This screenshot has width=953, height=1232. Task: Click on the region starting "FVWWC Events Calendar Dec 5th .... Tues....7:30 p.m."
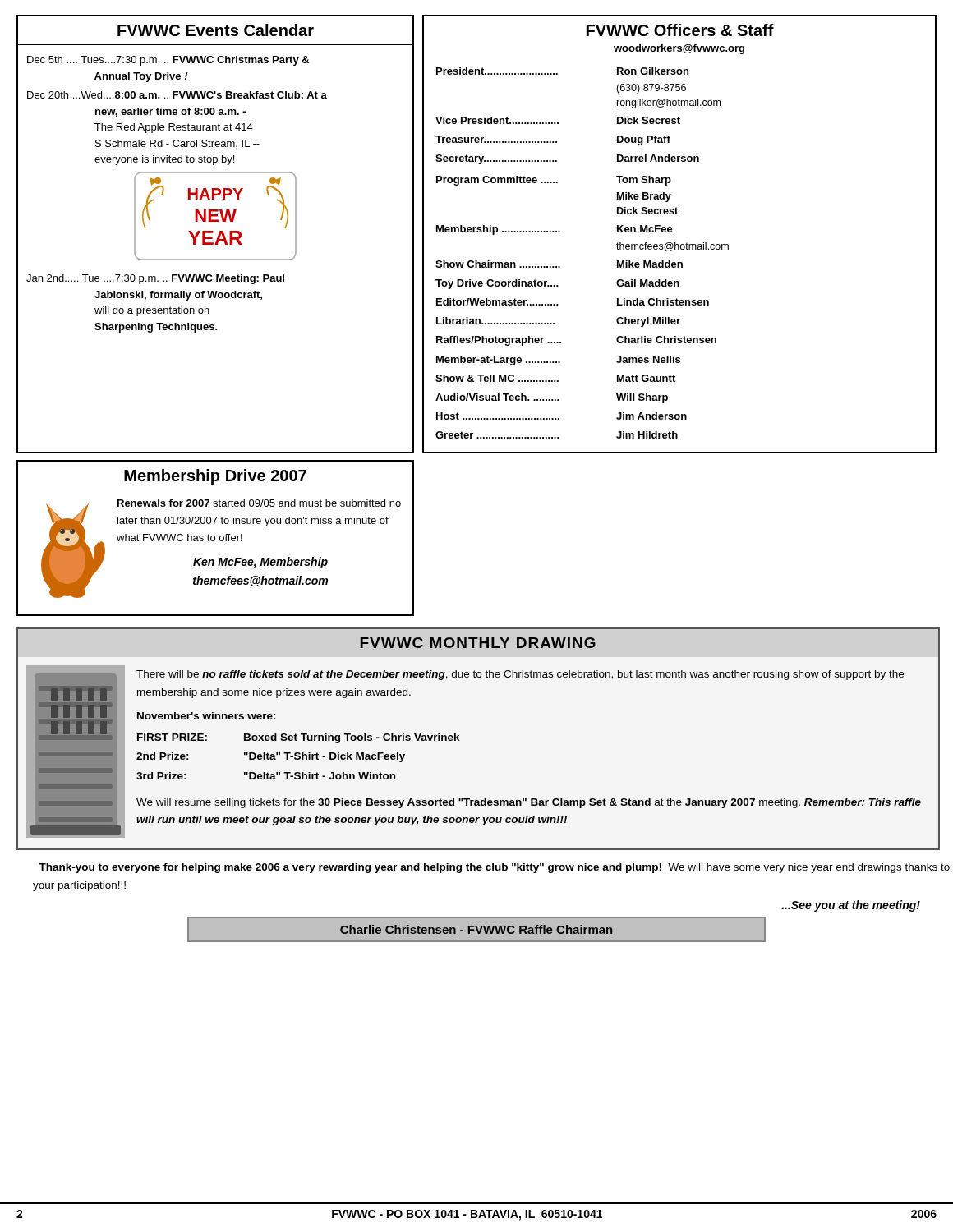(x=215, y=180)
